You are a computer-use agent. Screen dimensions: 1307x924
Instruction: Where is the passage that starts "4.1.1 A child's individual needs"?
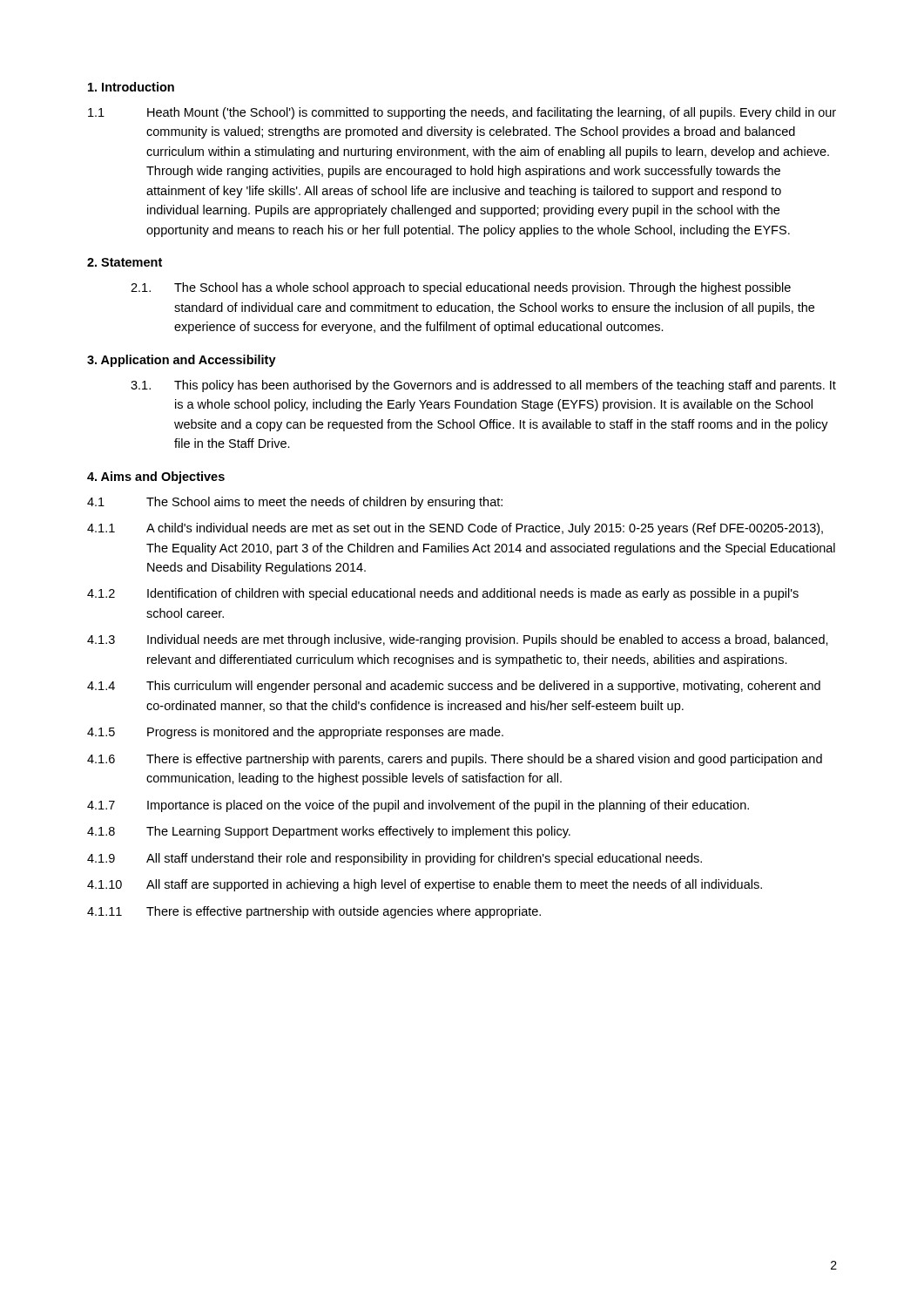click(x=462, y=548)
